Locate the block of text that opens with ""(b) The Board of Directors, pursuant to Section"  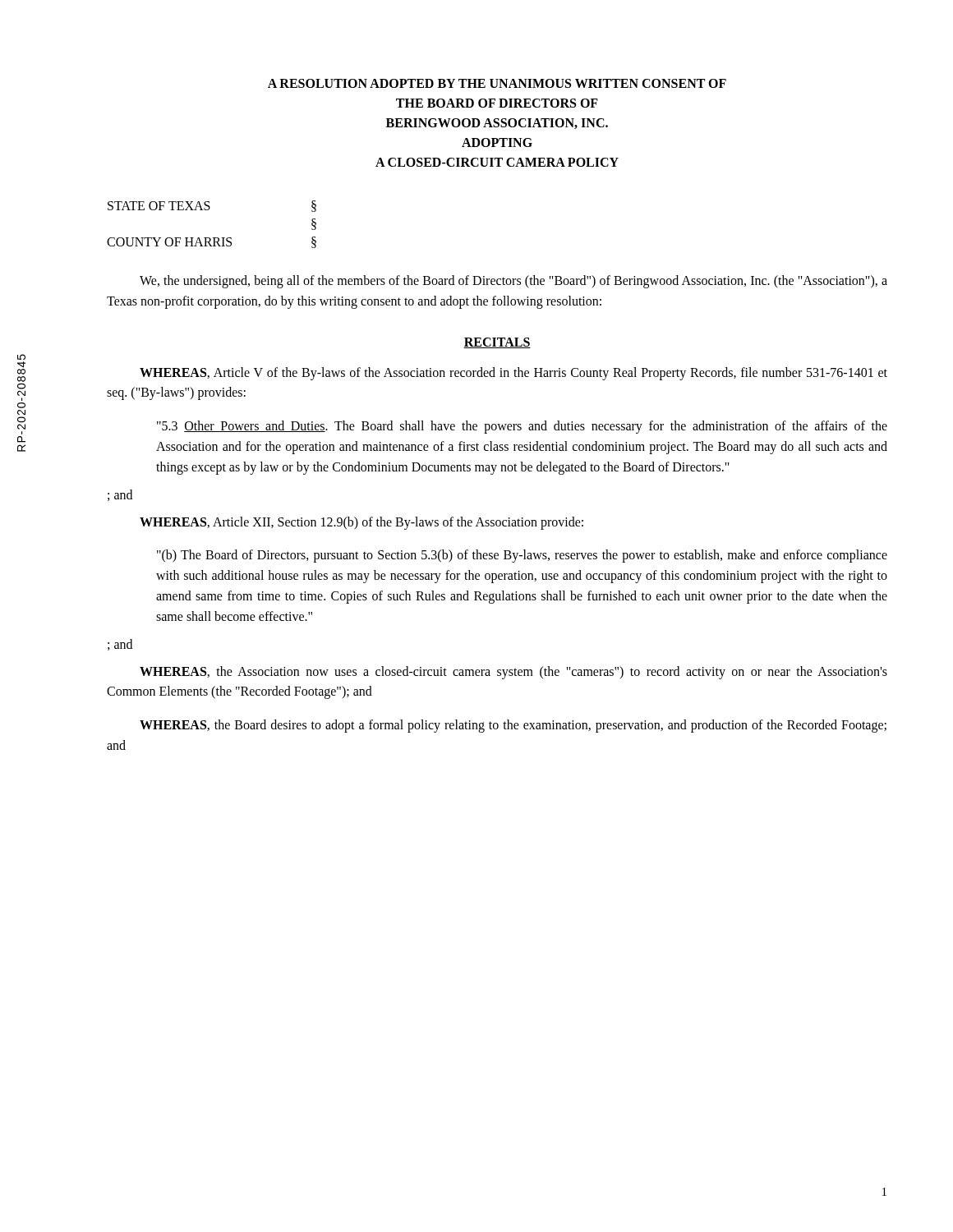[x=522, y=586]
